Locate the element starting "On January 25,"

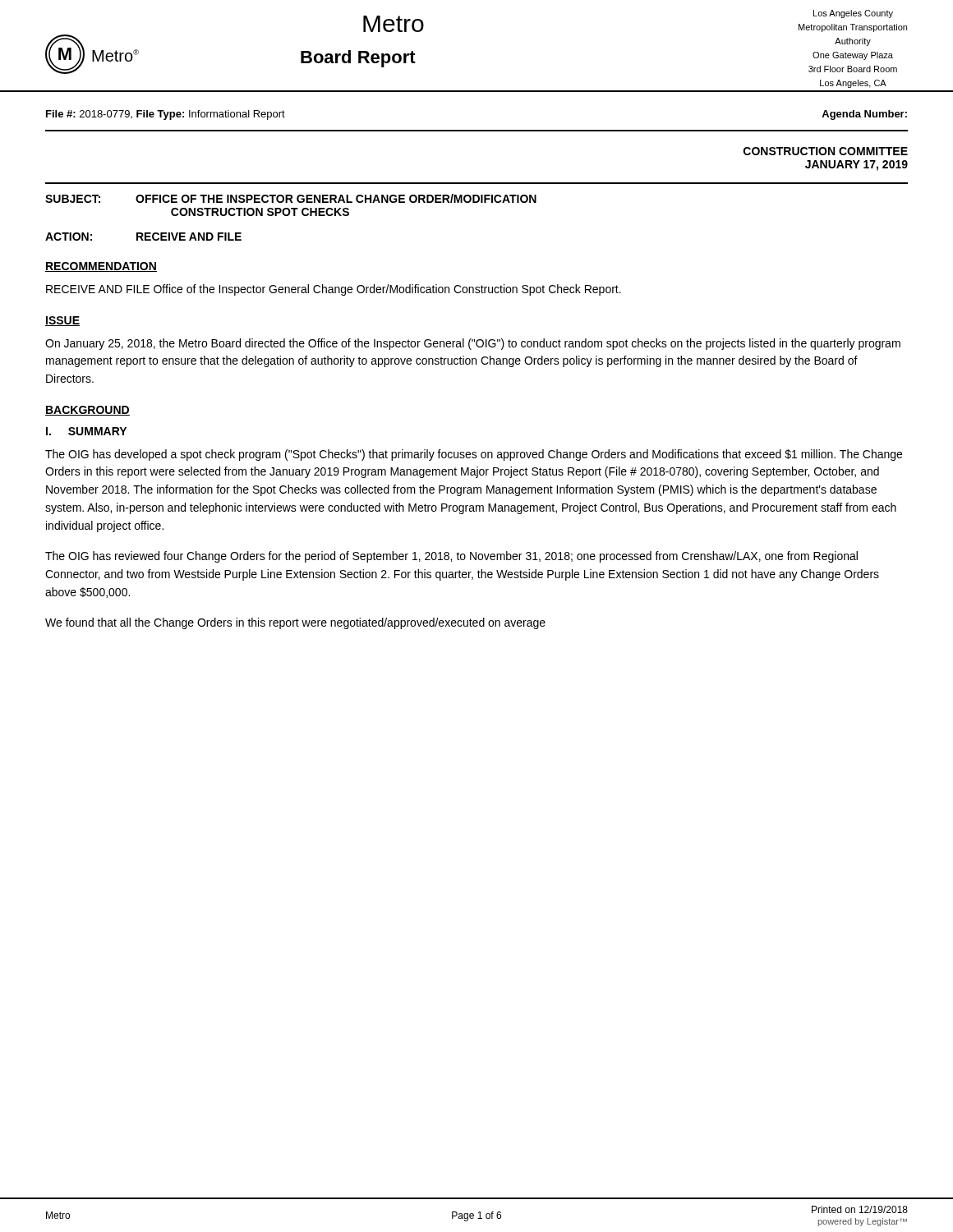pyautogui.click(x=473, y=361)
